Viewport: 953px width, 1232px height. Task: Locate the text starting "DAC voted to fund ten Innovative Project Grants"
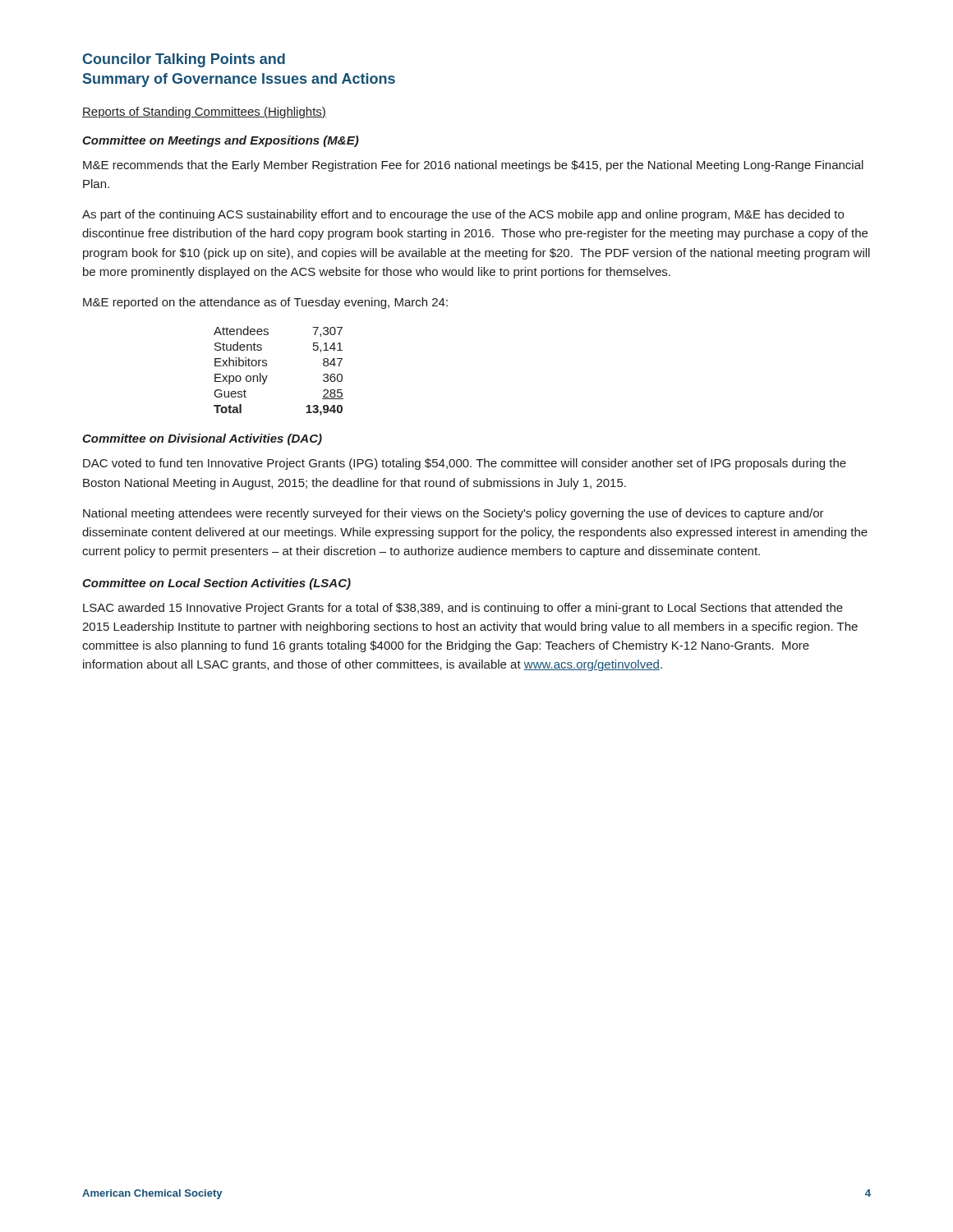[x=464, y=473]
